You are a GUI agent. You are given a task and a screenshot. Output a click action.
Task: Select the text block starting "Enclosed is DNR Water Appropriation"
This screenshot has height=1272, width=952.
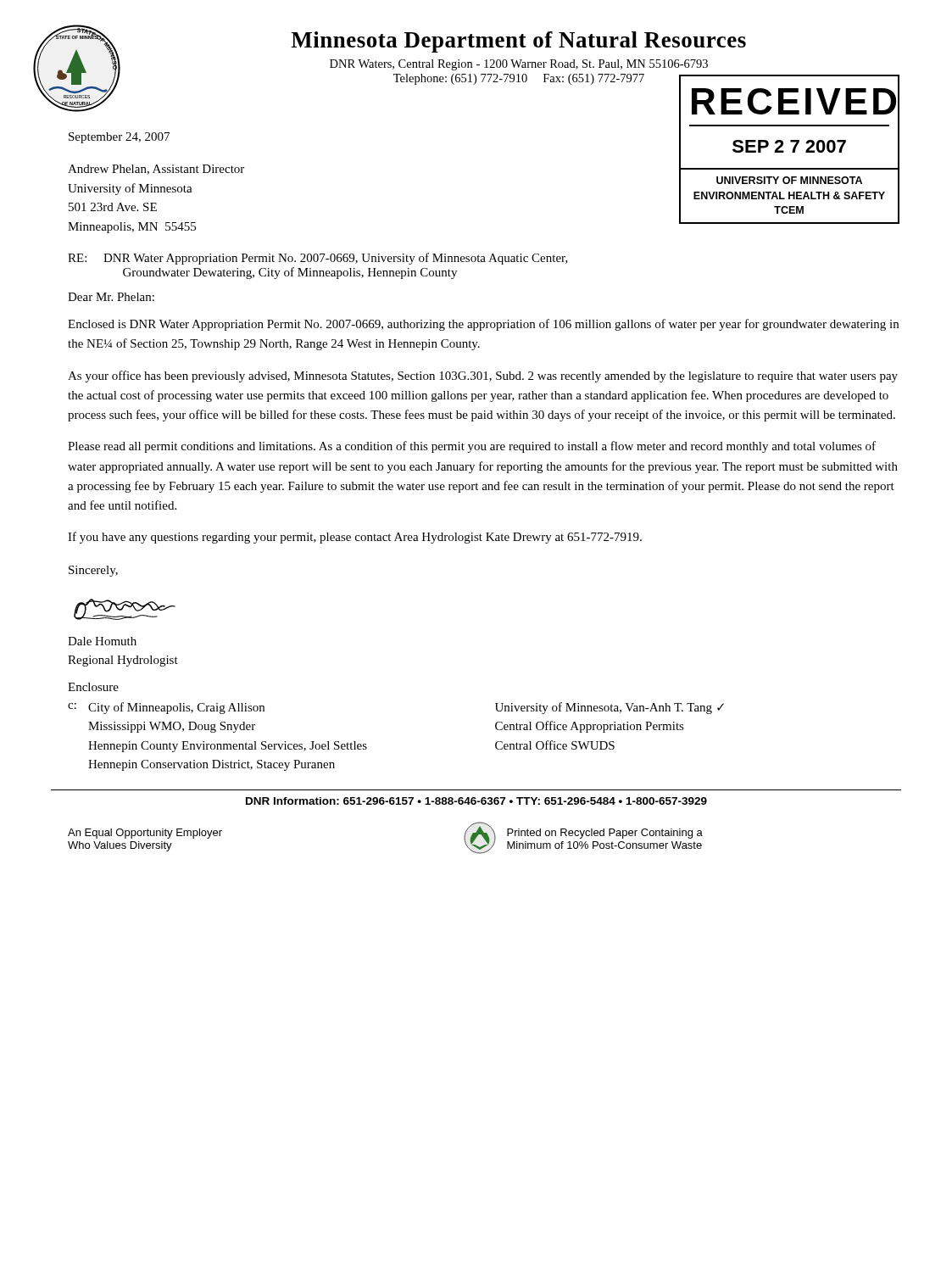point(484,334)
